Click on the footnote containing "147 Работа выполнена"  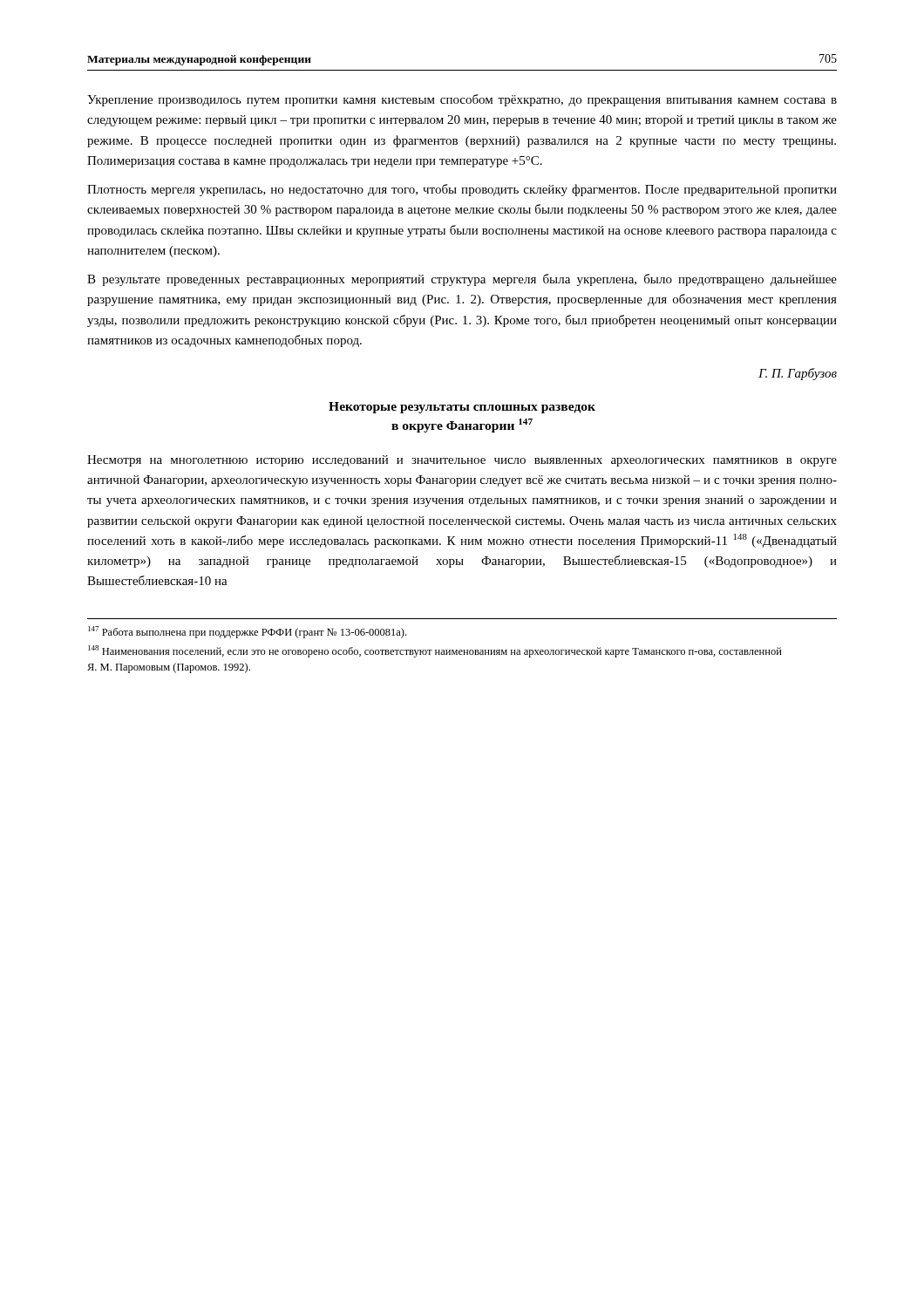(x=462, y=649)
